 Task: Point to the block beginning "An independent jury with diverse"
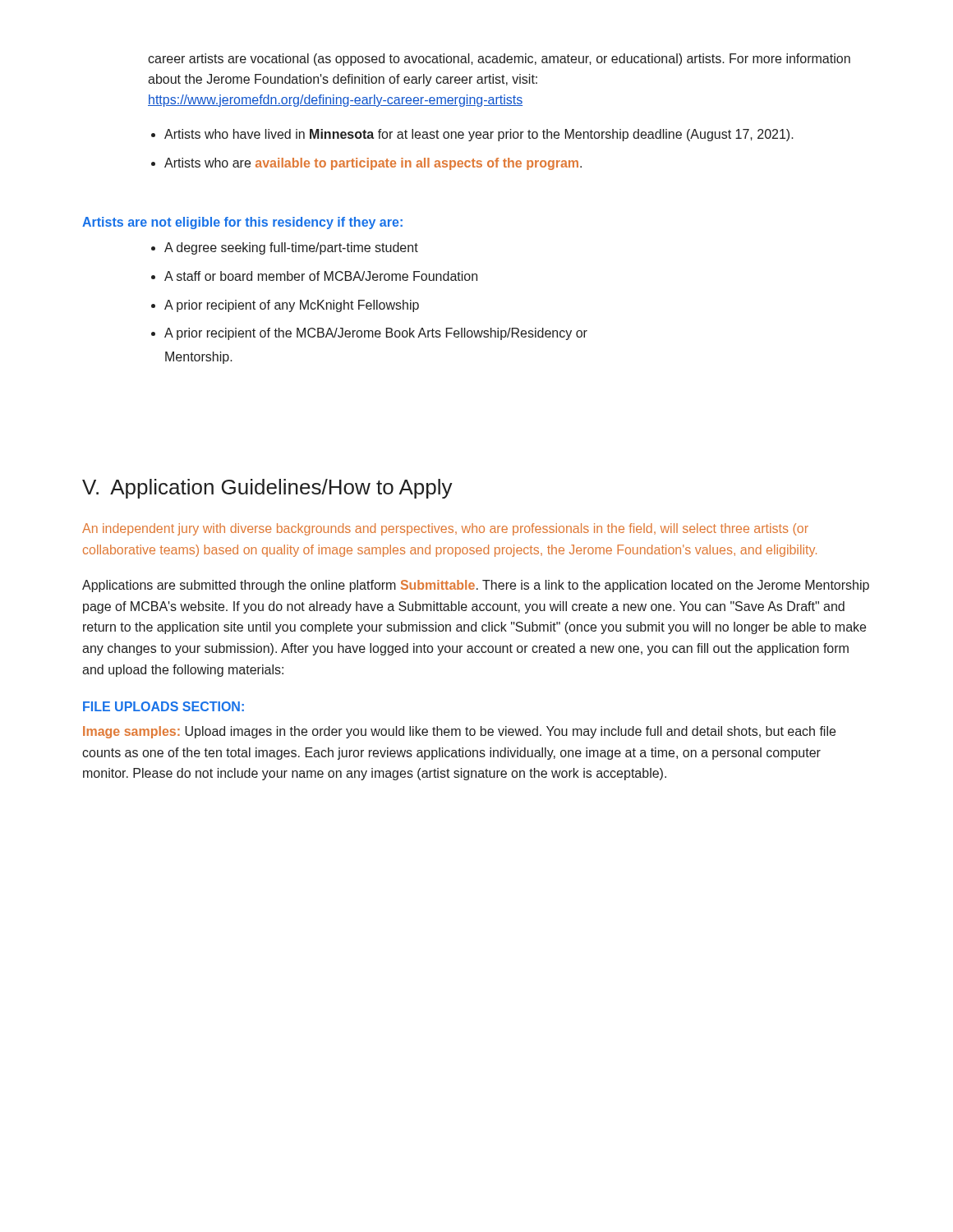pos(450,539)
